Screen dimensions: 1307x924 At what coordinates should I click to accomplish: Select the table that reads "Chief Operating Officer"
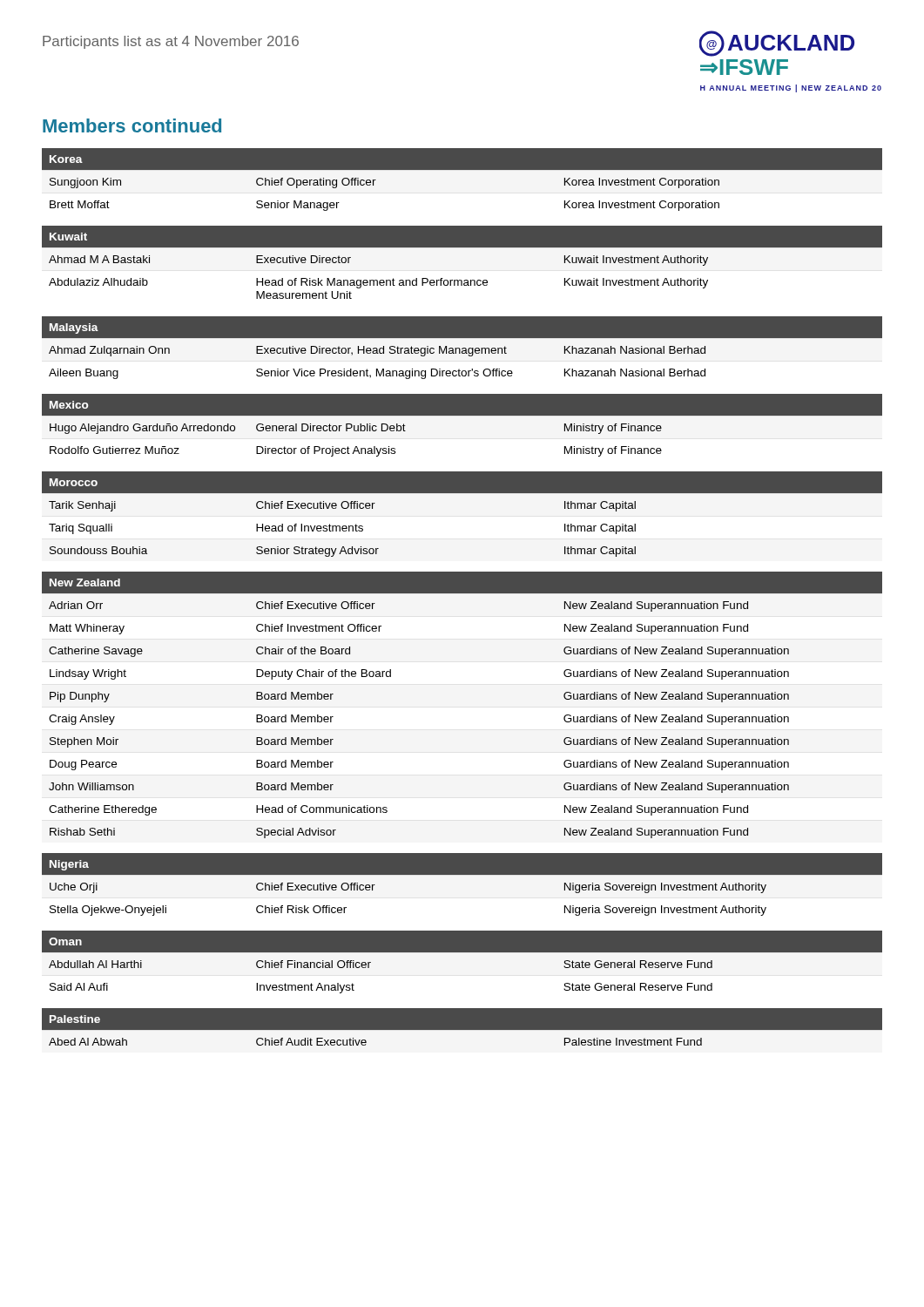click(462, 181)
